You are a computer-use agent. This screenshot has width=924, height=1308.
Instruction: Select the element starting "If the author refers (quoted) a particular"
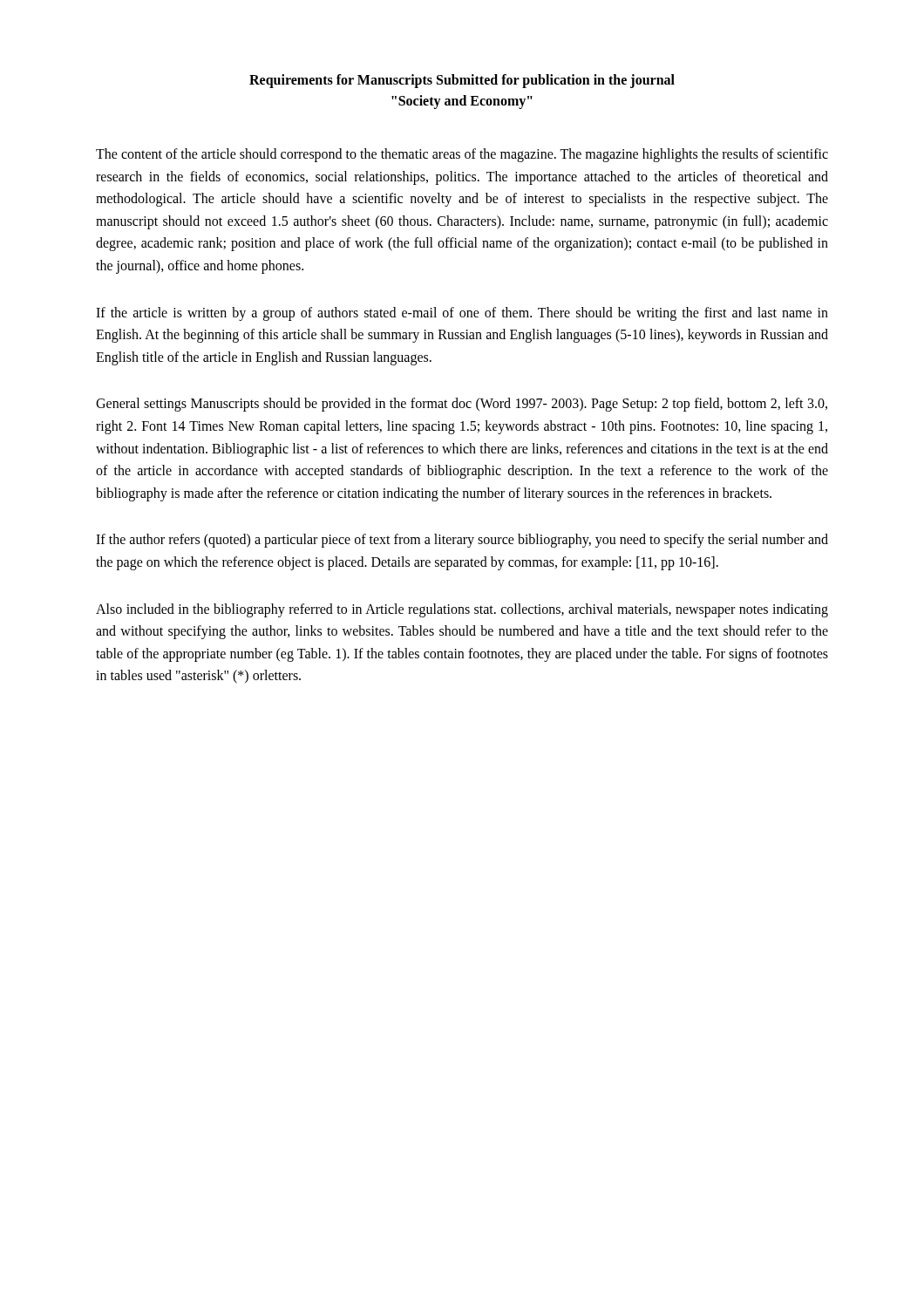(462, 551)
